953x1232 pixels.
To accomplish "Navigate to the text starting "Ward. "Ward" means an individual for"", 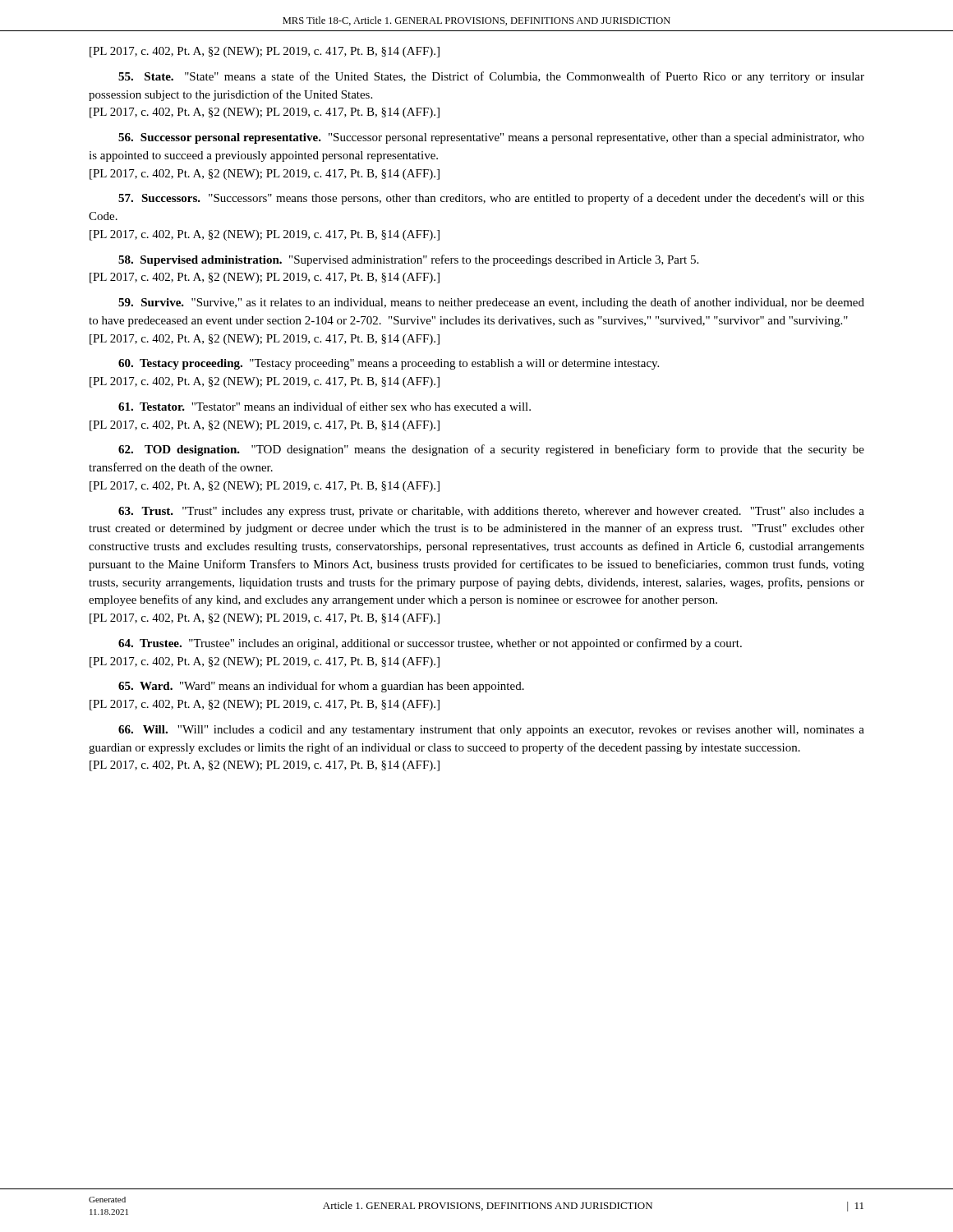I will point(476,696).
